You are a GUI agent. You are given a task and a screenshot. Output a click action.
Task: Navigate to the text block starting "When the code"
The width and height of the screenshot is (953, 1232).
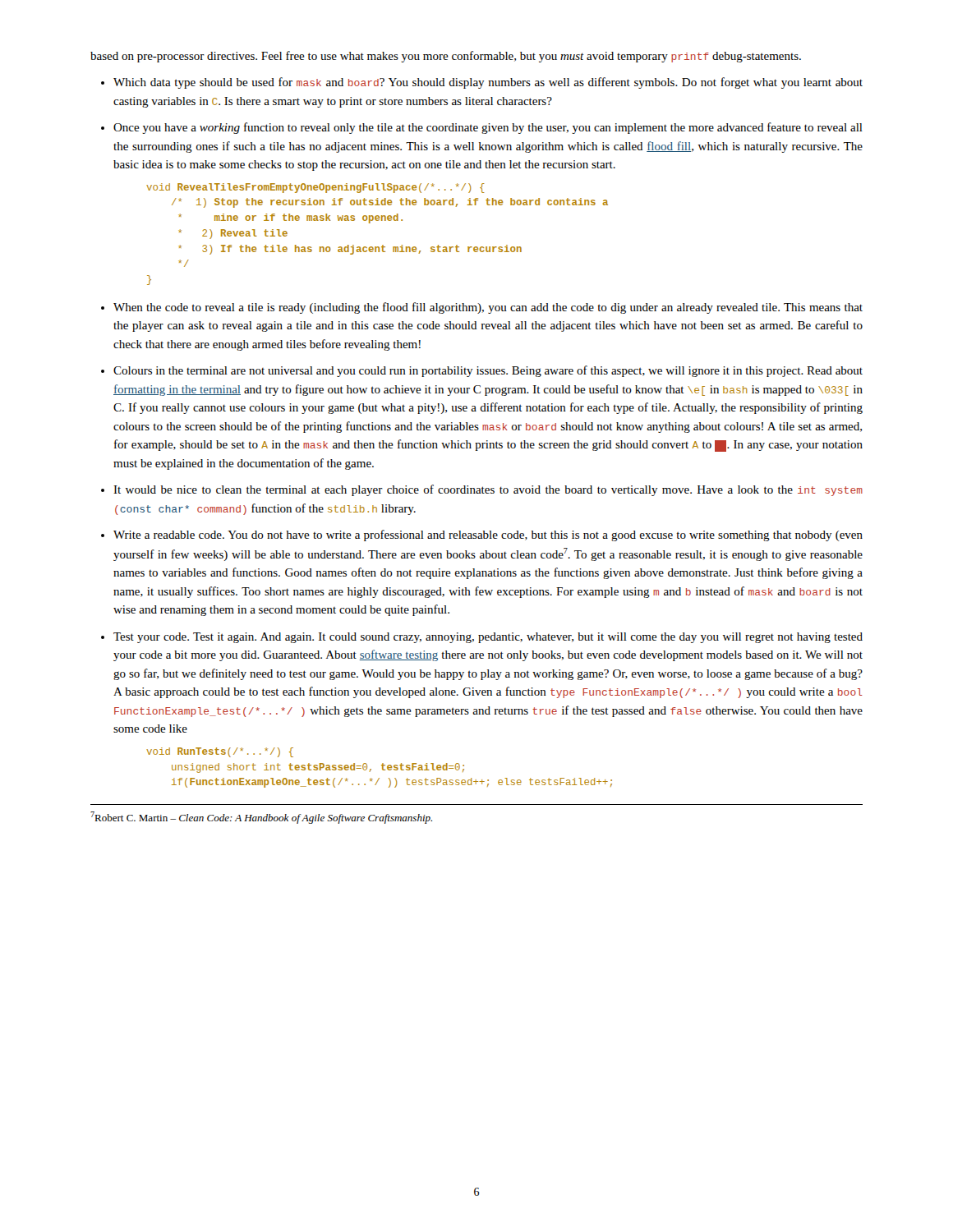488,325
